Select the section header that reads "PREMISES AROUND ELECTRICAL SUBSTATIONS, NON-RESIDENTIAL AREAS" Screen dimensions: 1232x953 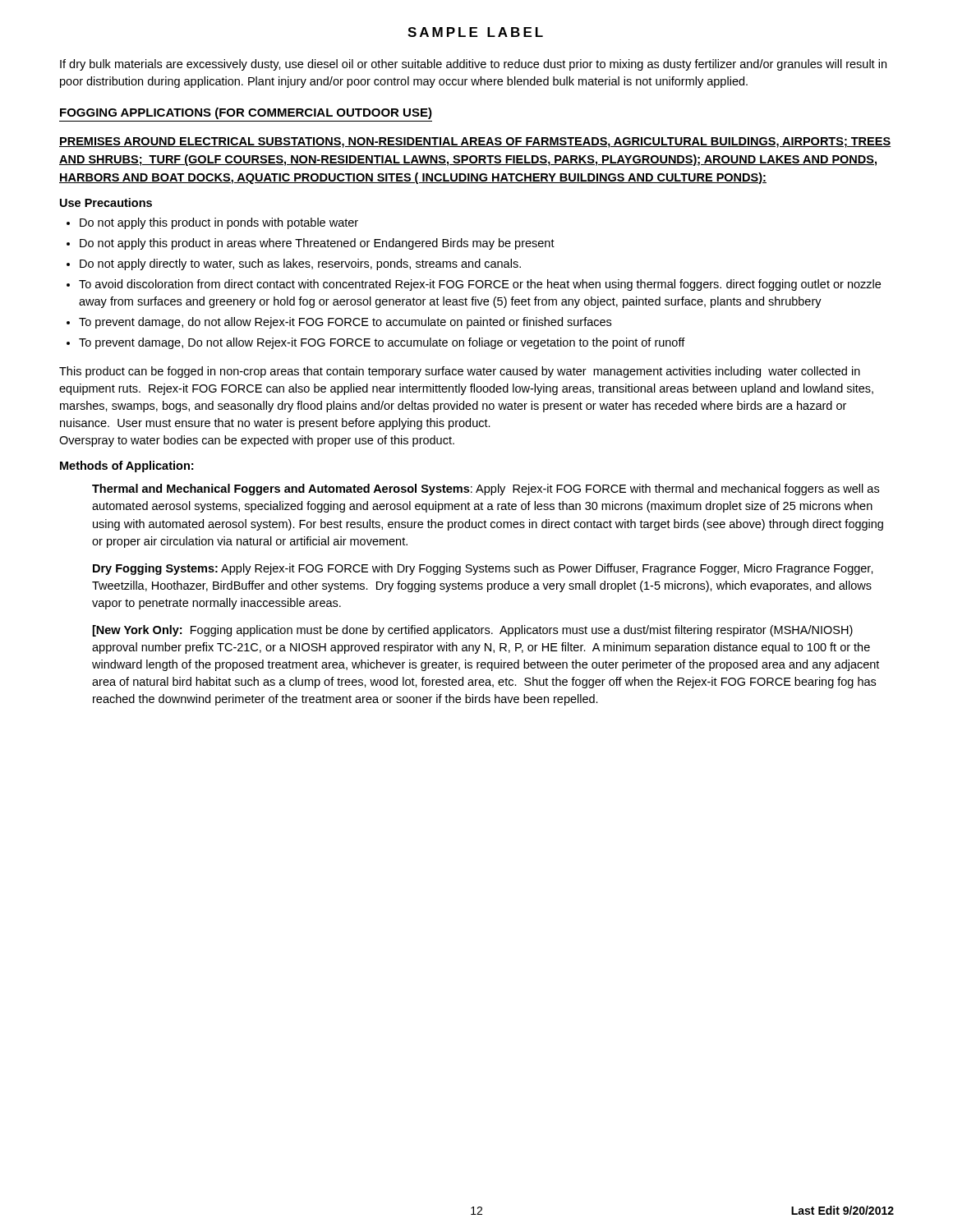pos(475,159)
